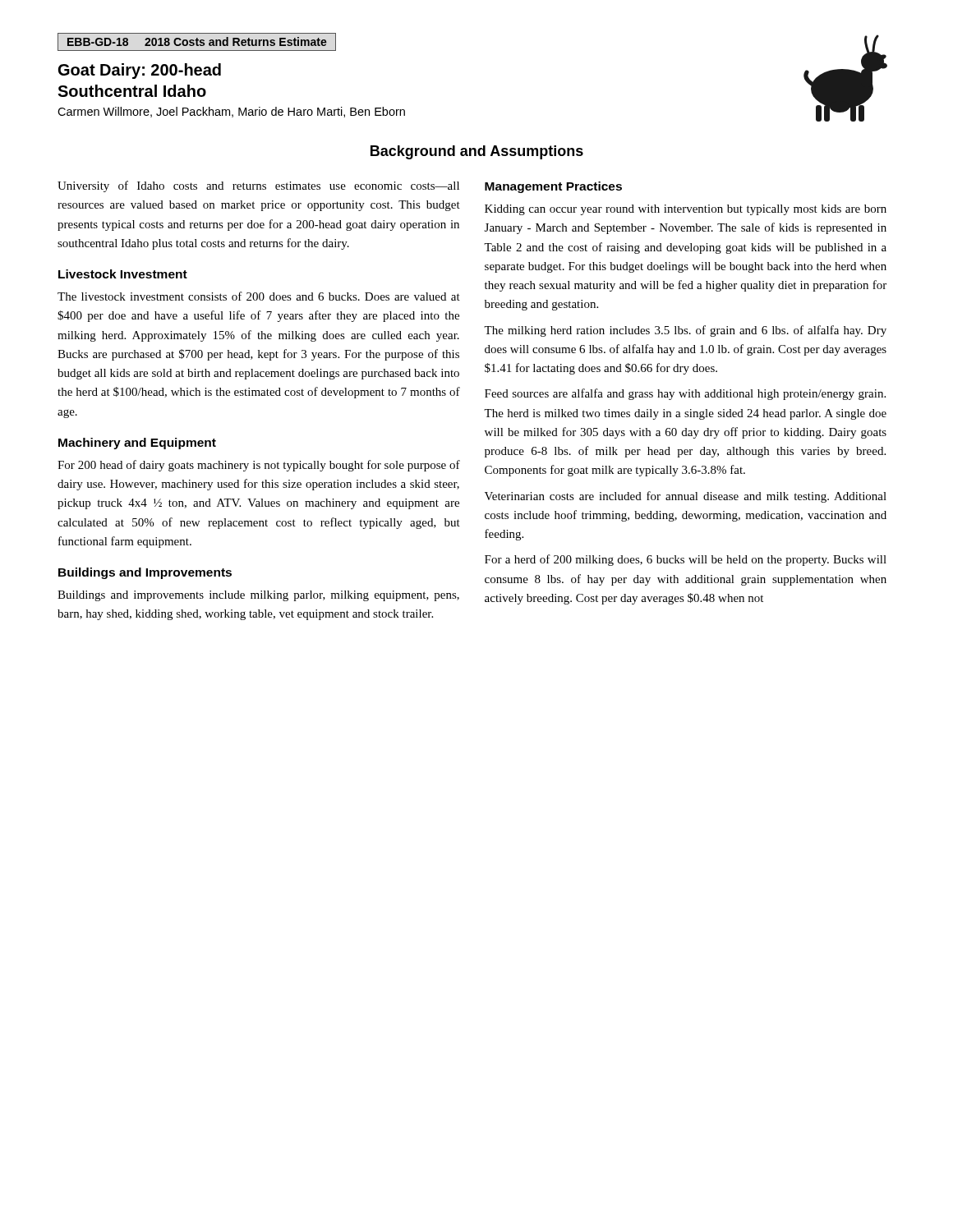Viewport: 953px width, 1232px height.
Task: Locate the title that opens with "Goat Dairy: 200-head"
Action: pos(107,75)
